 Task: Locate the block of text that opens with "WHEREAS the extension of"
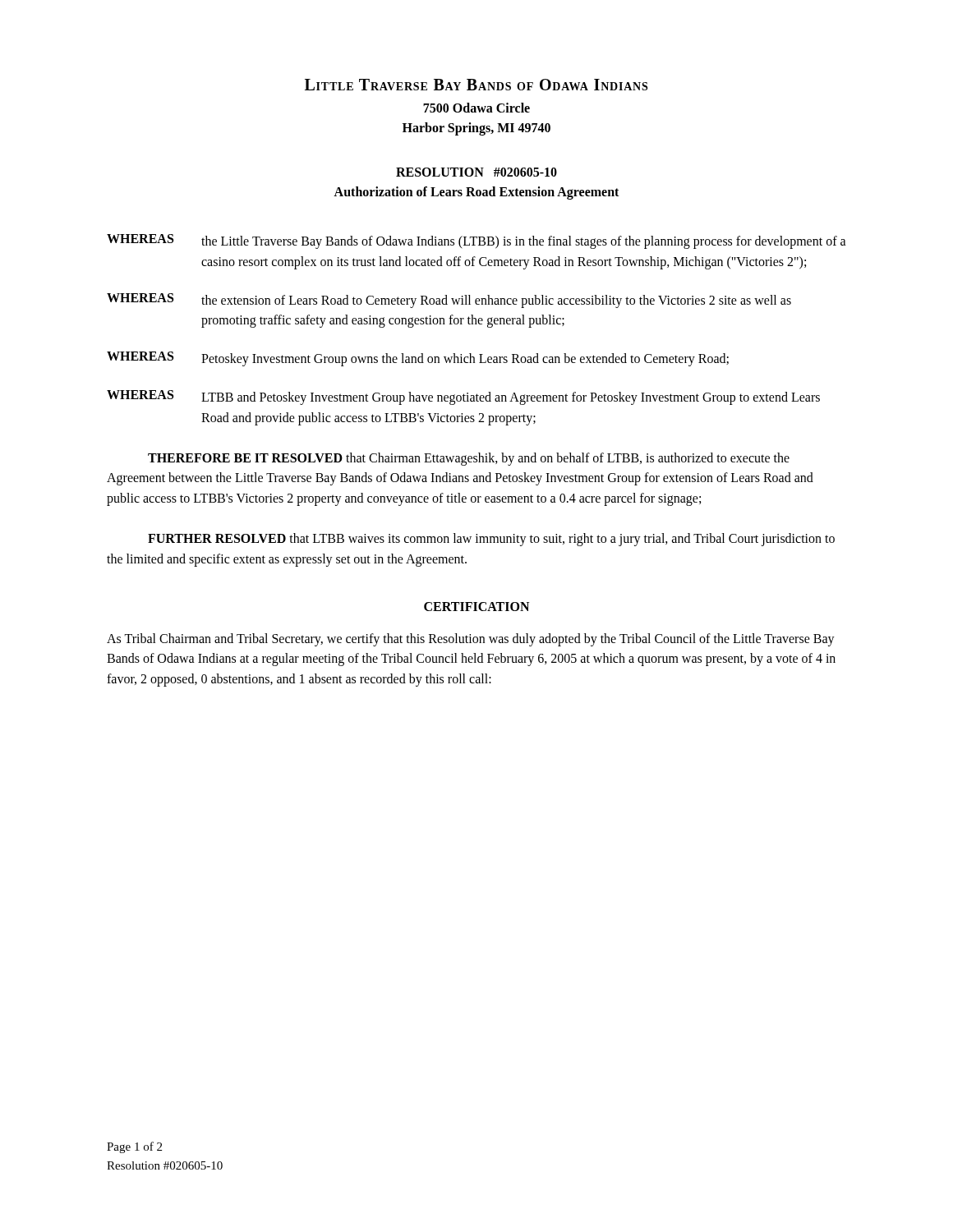coord(476,311)
